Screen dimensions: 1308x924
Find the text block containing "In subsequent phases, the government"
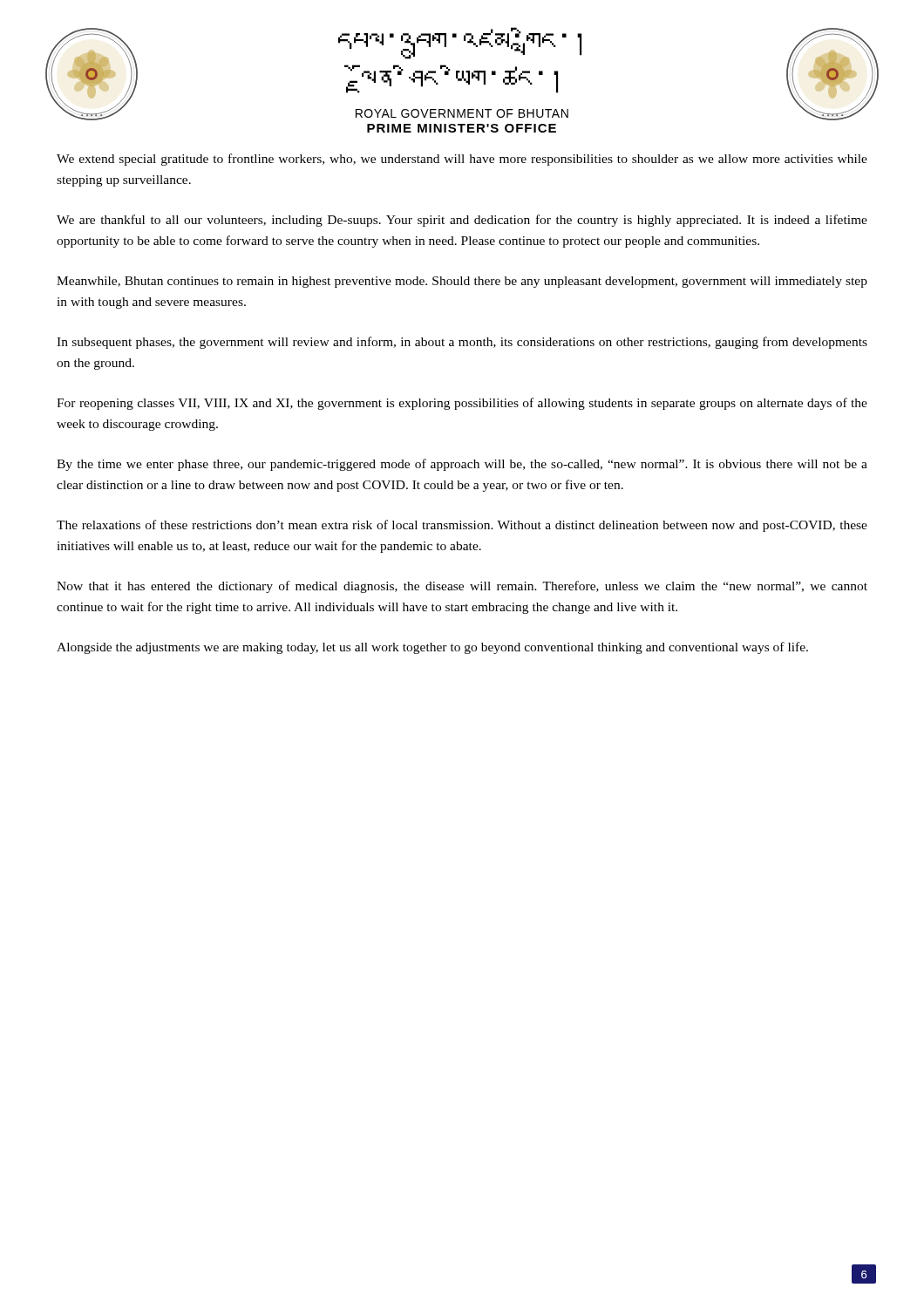[462, 352]
